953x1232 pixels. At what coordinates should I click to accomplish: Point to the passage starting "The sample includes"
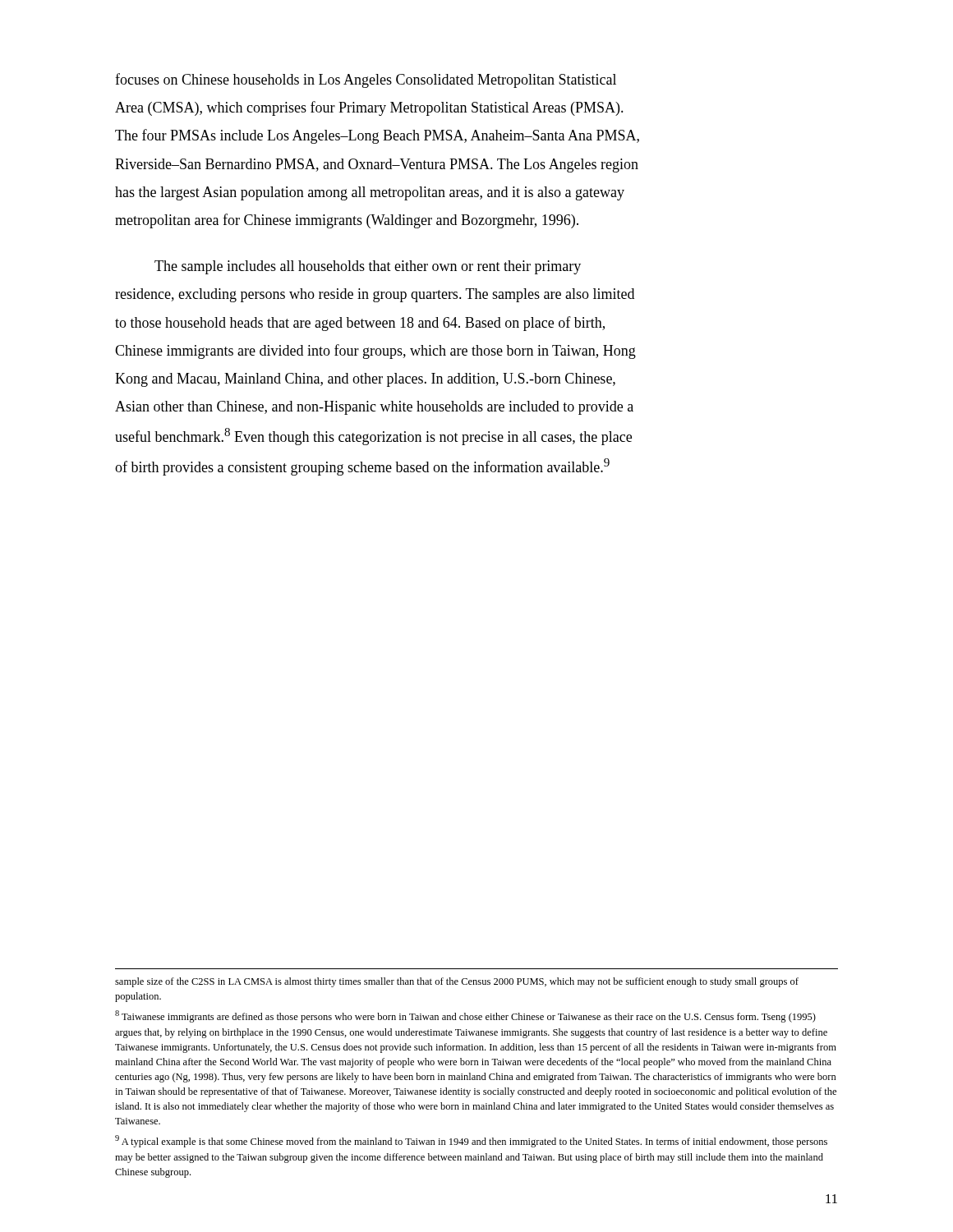coord(476,367)
